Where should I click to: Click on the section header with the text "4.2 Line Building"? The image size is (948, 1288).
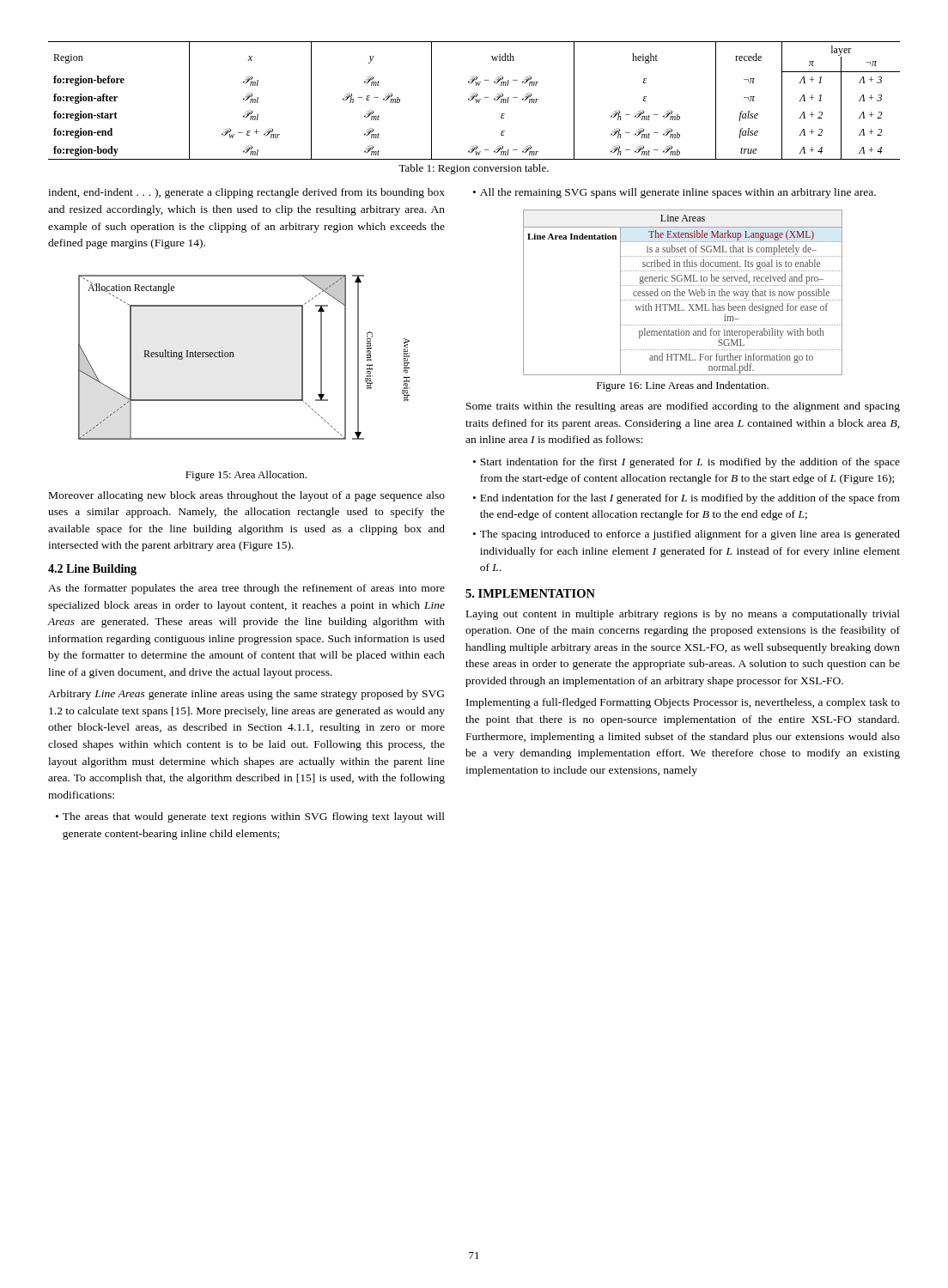click(x=92, y=569)
